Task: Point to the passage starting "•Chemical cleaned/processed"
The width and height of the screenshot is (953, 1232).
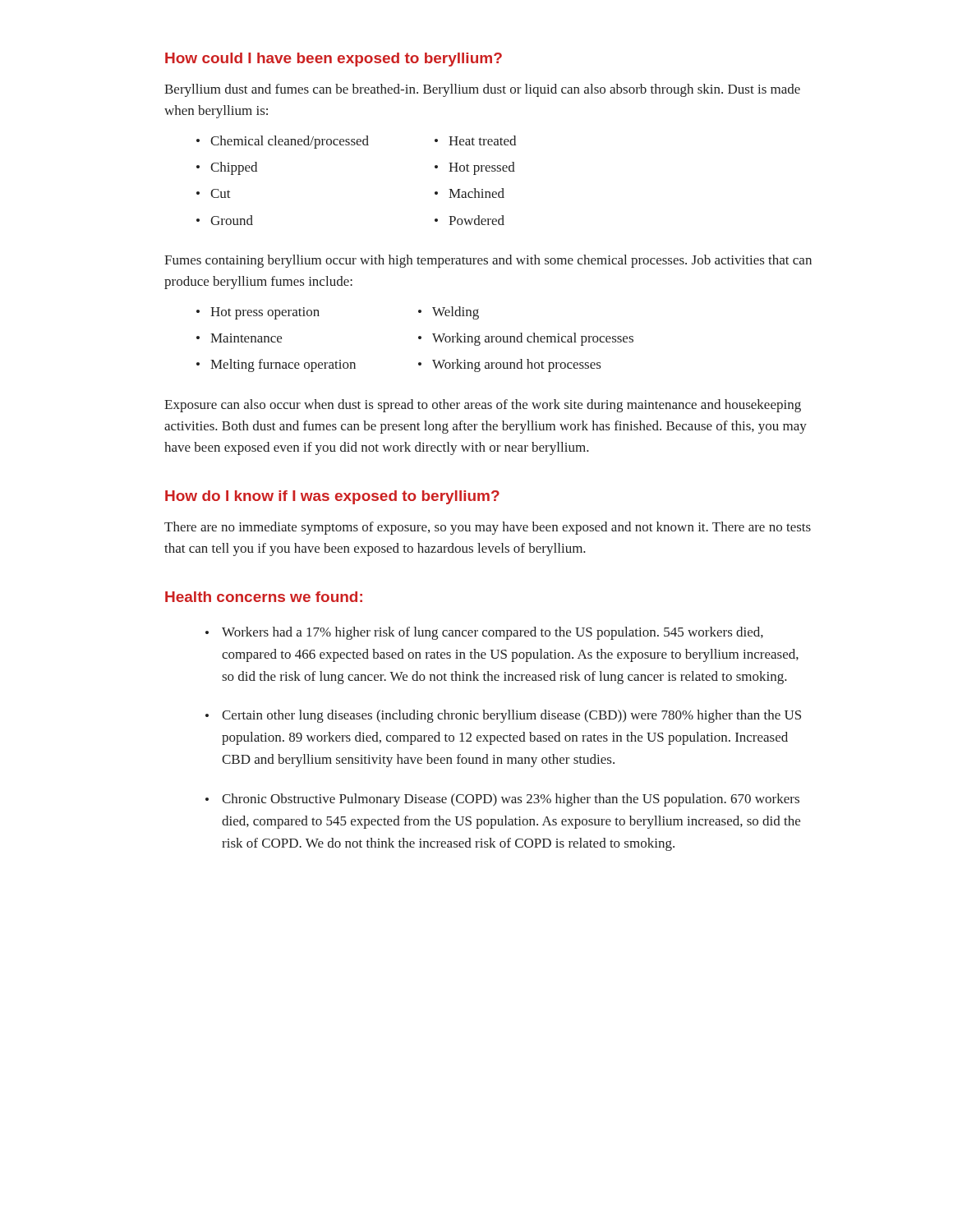Action: click(x=308, y=141)
